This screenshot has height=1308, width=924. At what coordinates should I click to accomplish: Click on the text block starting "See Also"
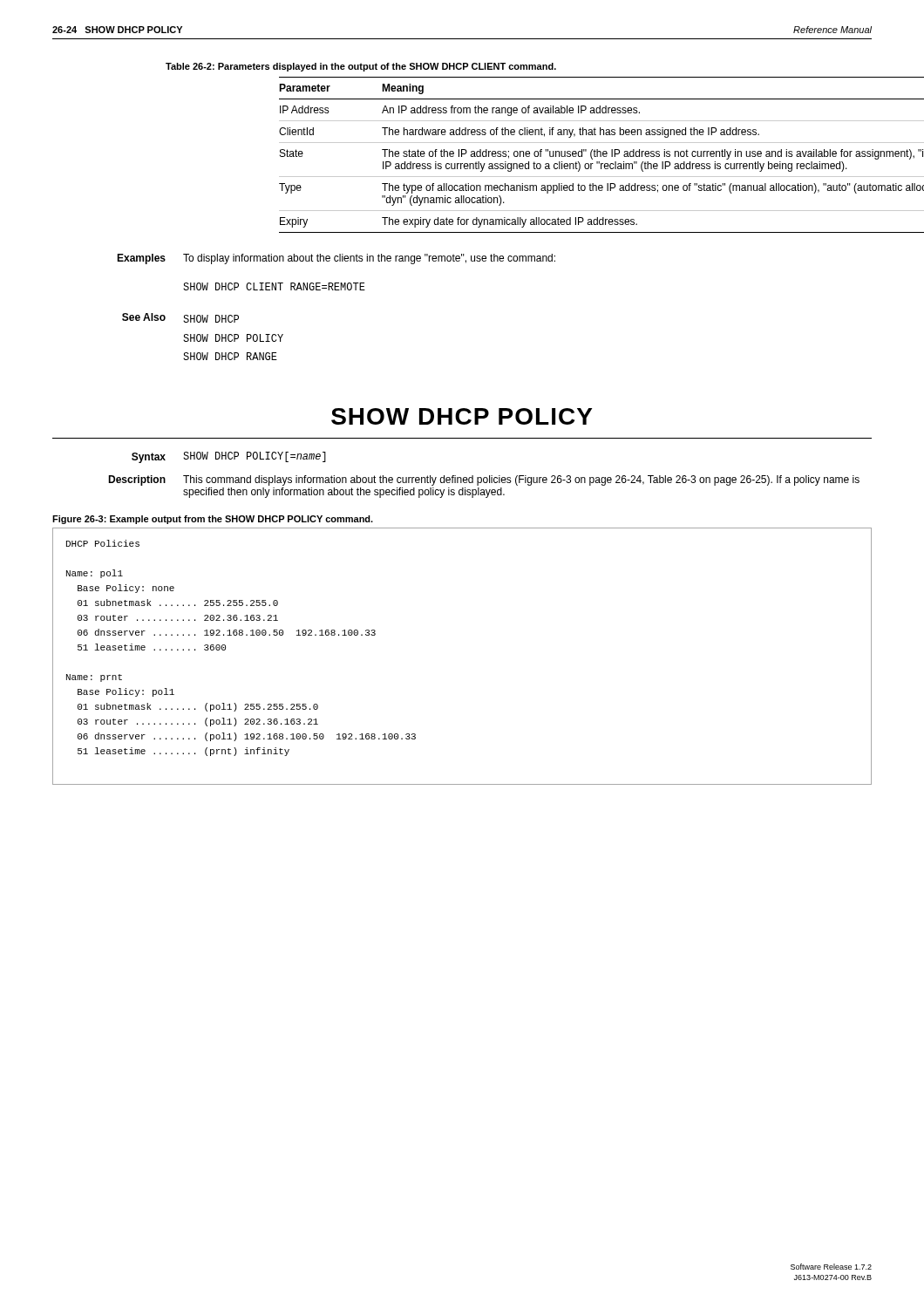144,317
